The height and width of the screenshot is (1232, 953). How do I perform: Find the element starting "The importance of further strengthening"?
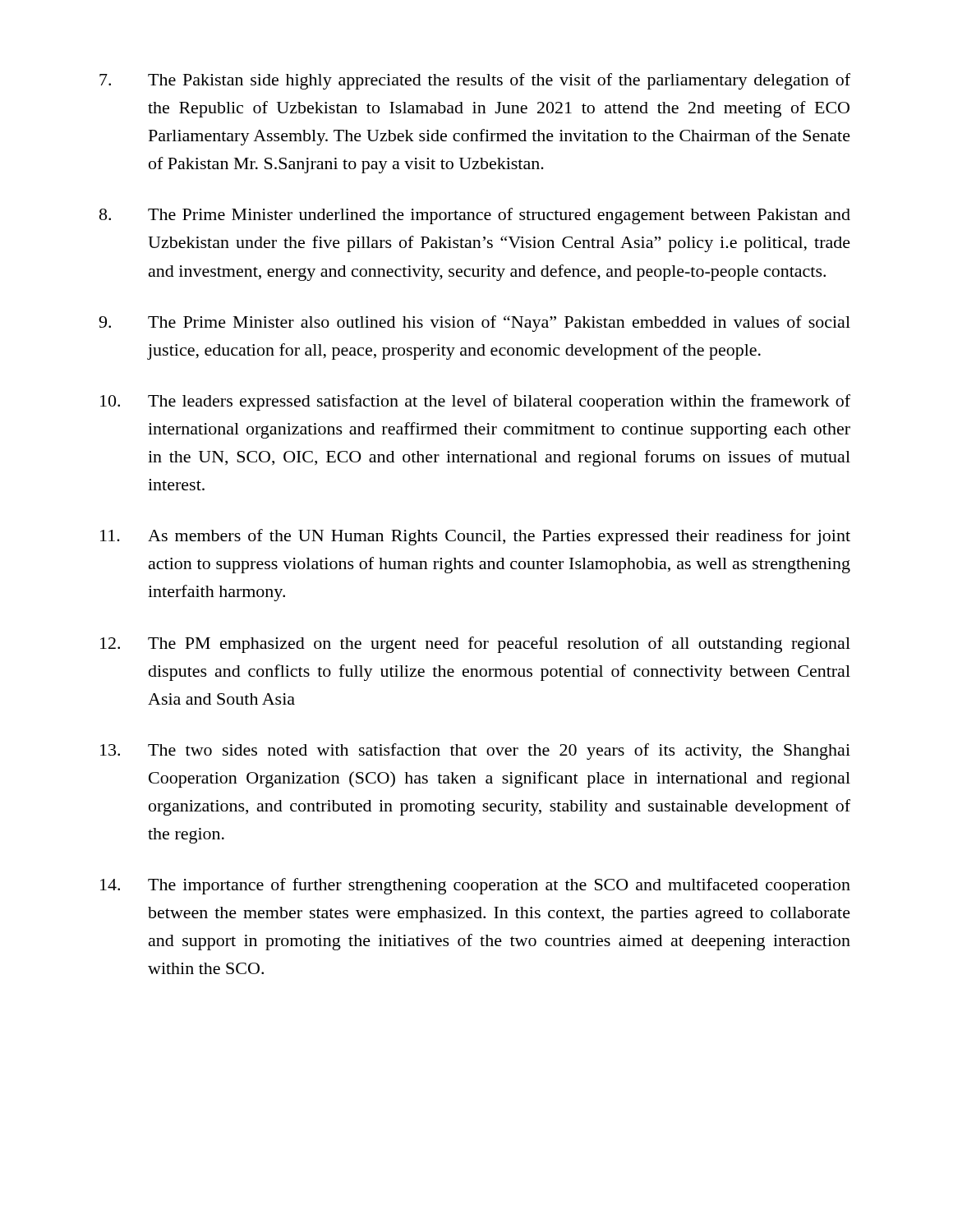(x=474, y=927)
